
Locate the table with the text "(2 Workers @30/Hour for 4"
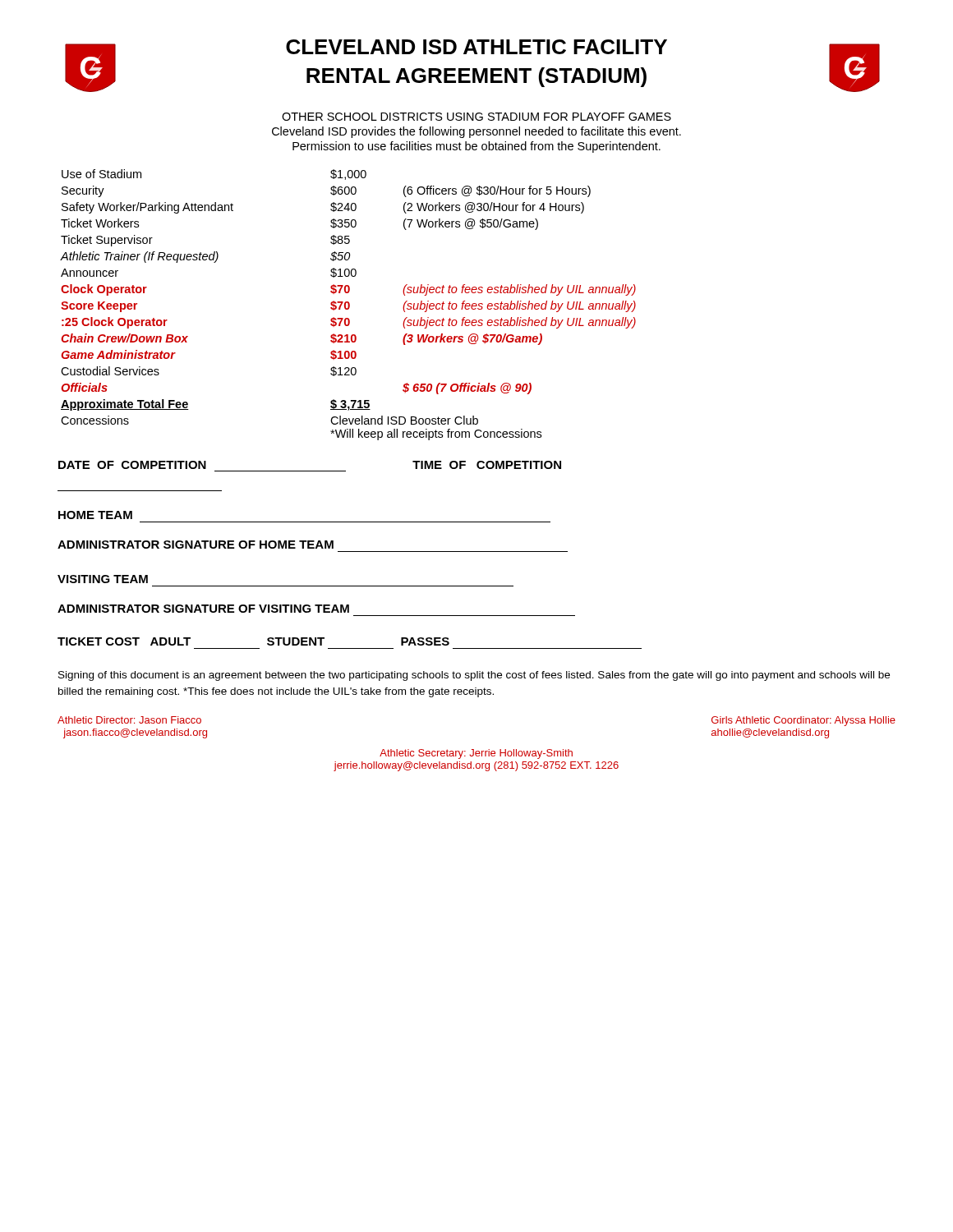pos(476,304)
